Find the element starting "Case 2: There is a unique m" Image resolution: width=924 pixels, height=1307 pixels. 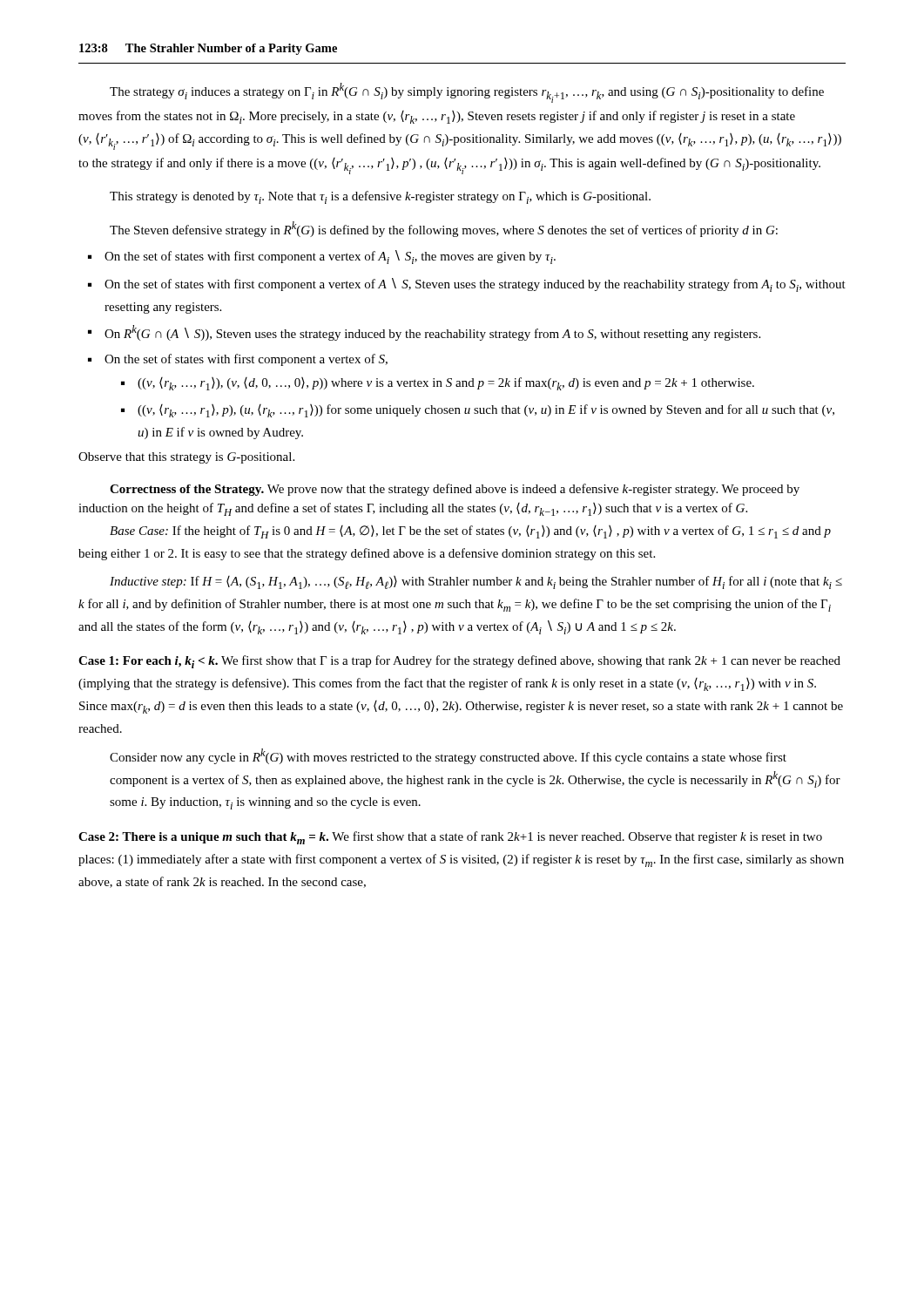[462, 859]
